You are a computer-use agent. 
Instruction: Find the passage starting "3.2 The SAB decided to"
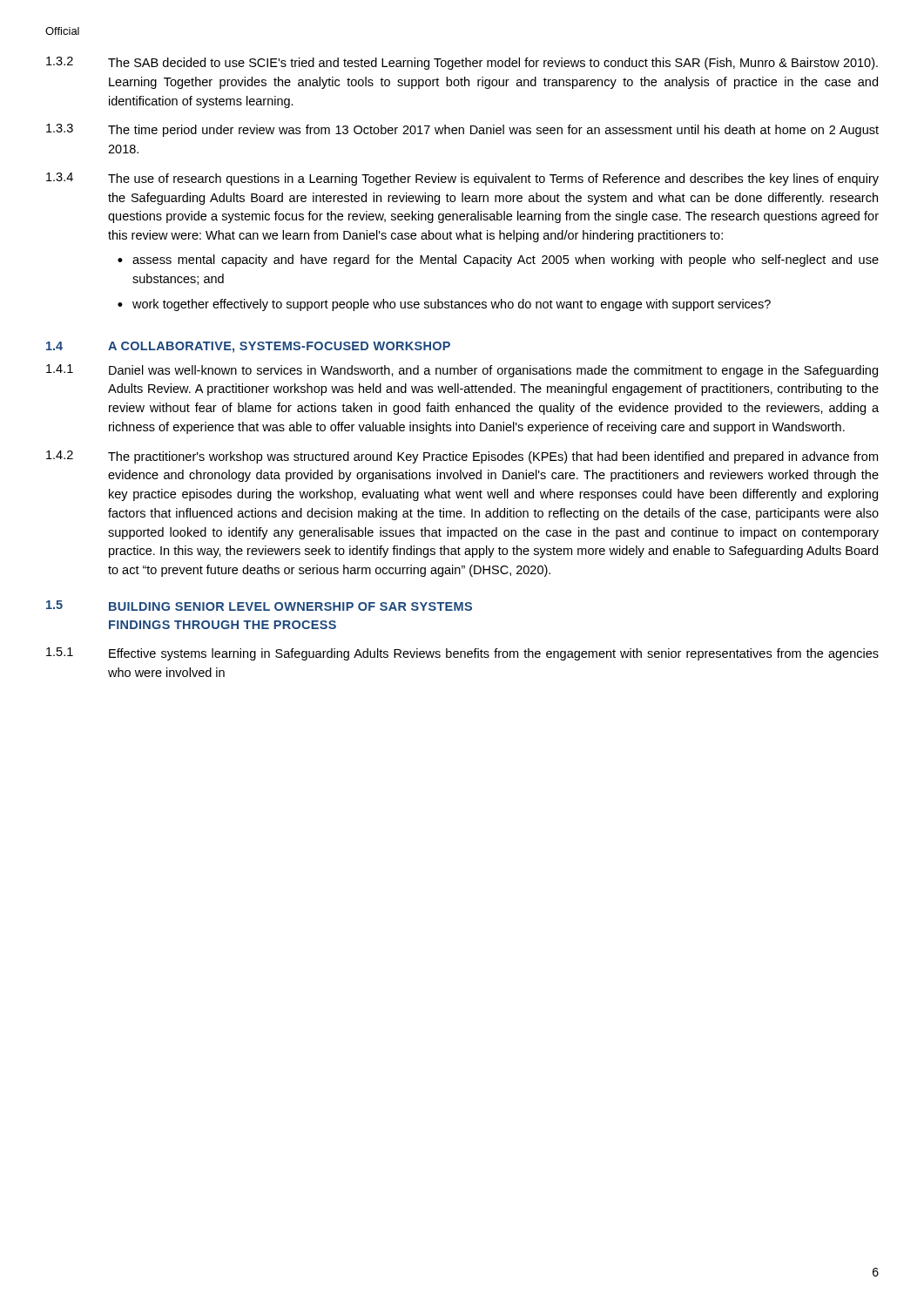(462, 82)
